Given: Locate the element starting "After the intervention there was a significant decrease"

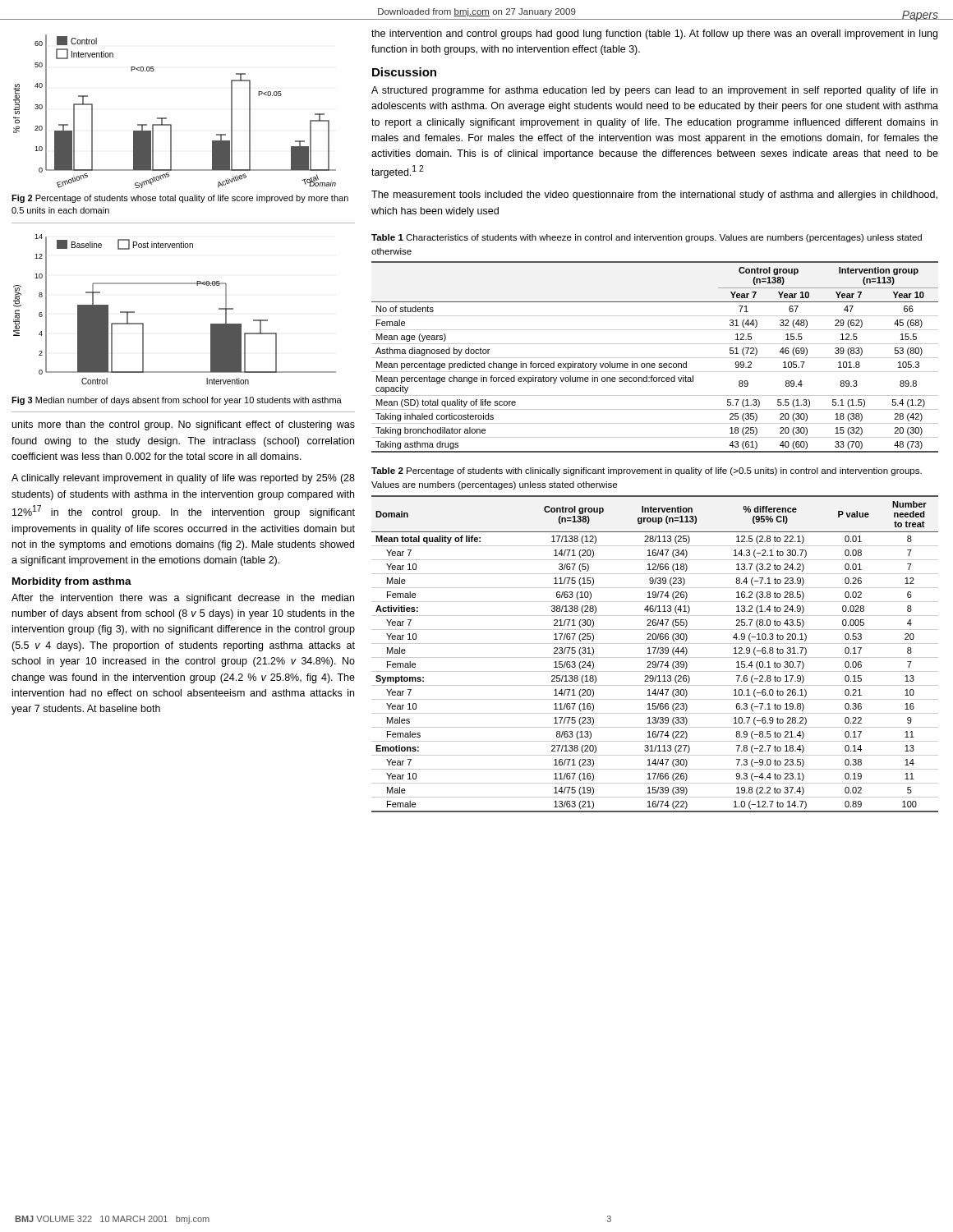Looking at the screenshot, I should coord(183,653).
